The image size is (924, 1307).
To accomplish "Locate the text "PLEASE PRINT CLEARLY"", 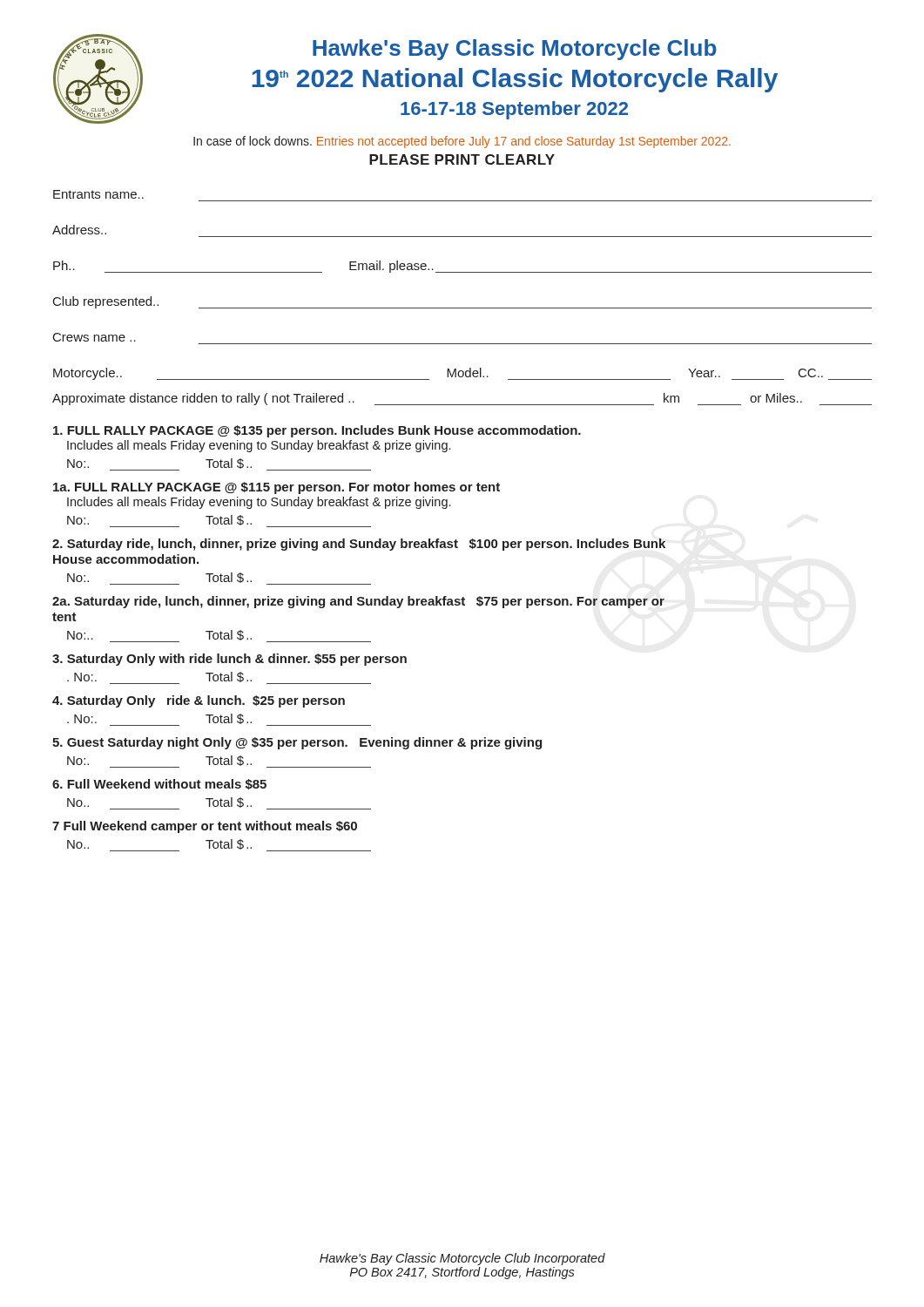I will [x=462, y=160].
